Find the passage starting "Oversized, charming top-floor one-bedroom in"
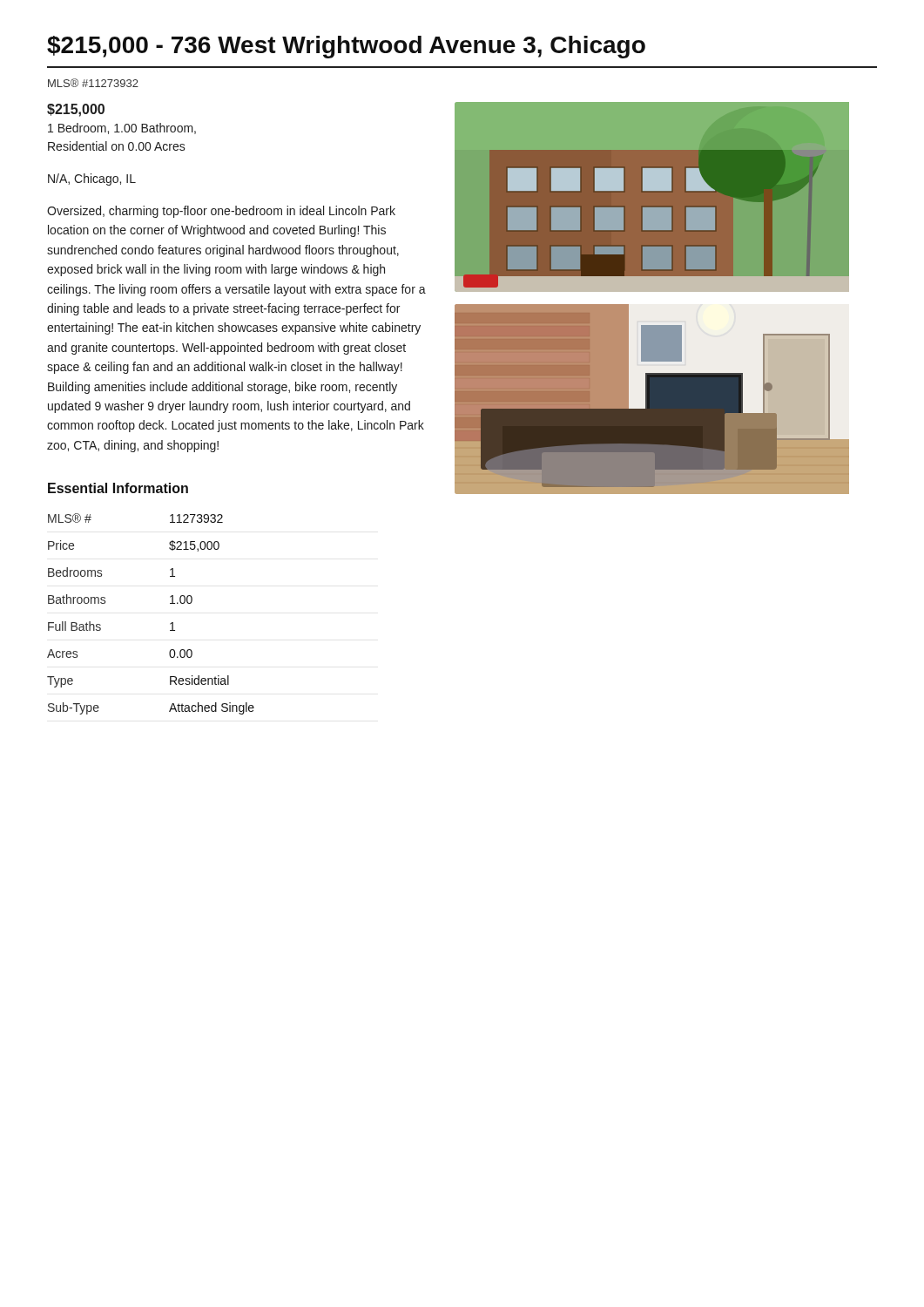 (x=236, y=328)
